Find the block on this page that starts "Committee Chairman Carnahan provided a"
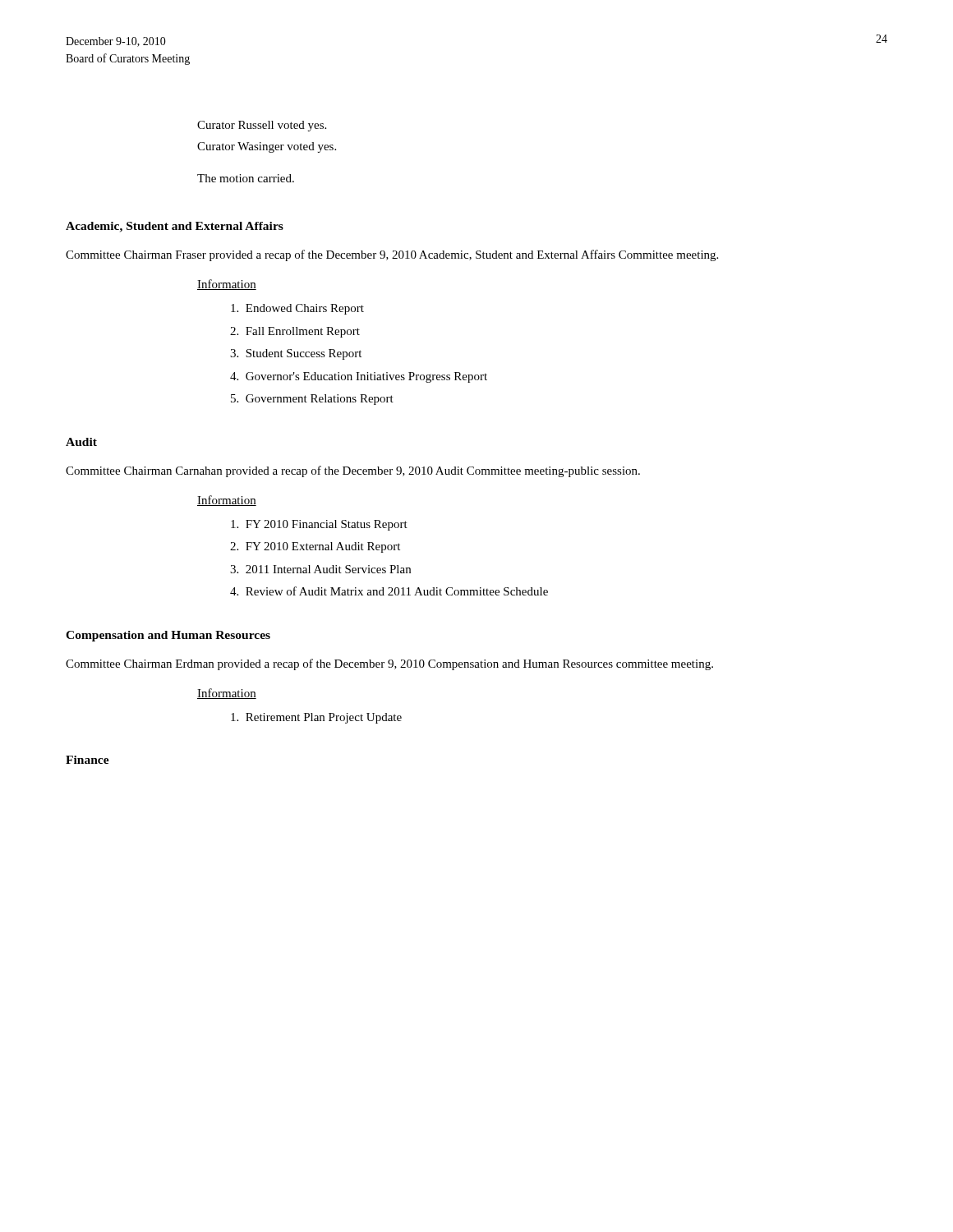The image size is (953, 1232). click(x=353, y=470)
